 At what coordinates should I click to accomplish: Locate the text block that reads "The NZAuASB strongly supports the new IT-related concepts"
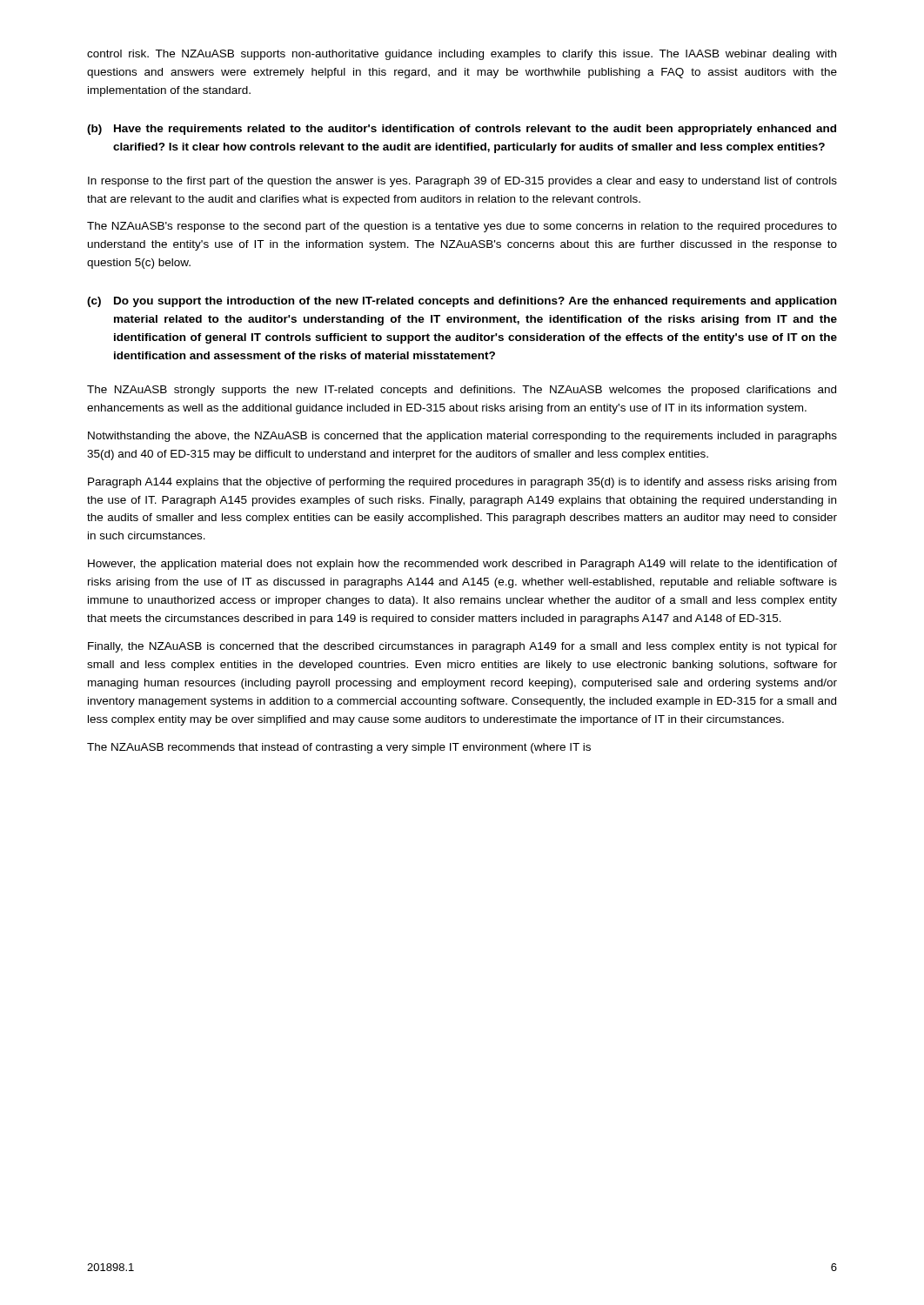click(462, 399)
